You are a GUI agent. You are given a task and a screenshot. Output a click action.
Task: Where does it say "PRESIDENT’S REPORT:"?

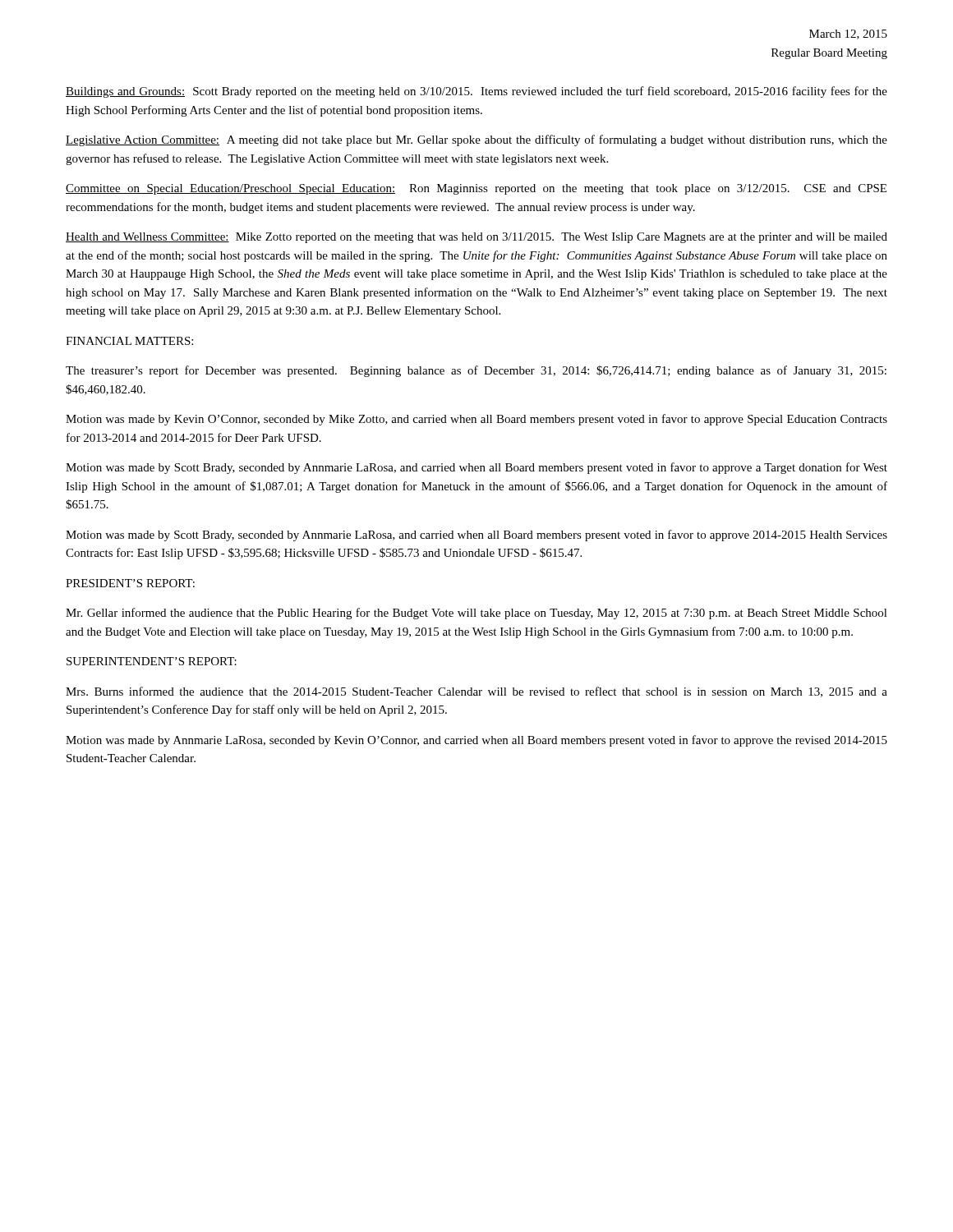[x=131, y=583]
